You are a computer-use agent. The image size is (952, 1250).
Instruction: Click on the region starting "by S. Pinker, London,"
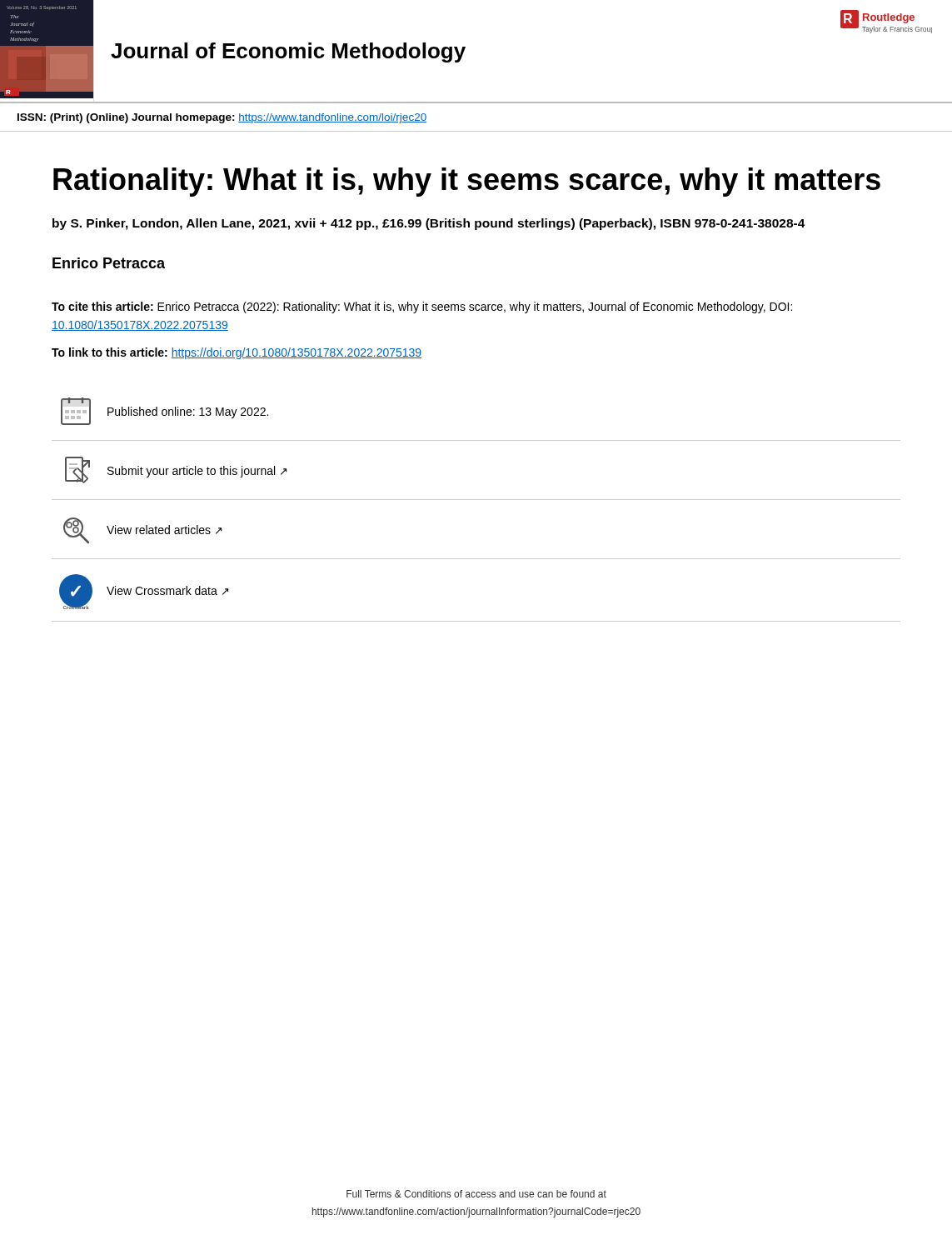click(428, 223)
